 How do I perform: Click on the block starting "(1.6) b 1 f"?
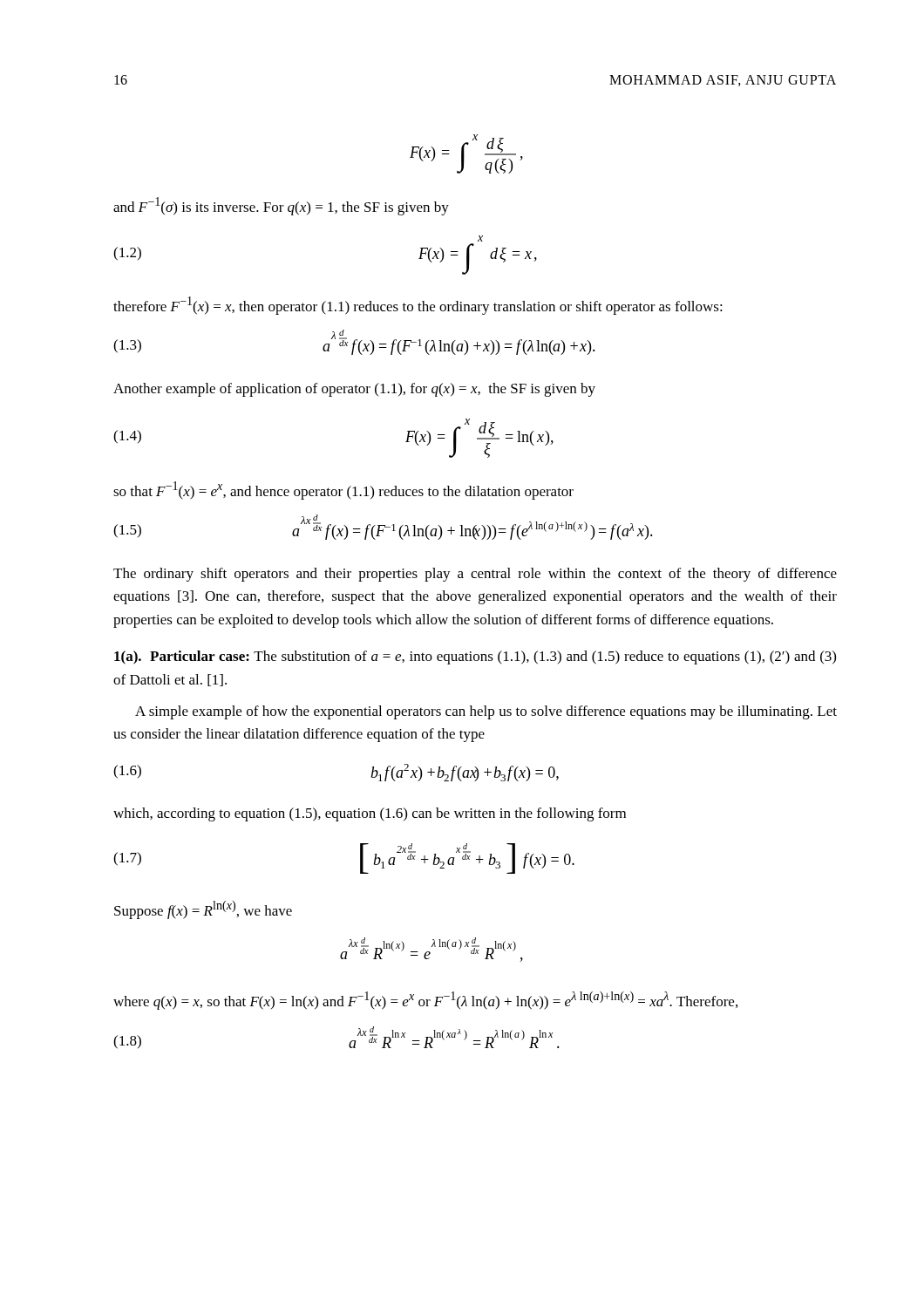pos(475,771)
